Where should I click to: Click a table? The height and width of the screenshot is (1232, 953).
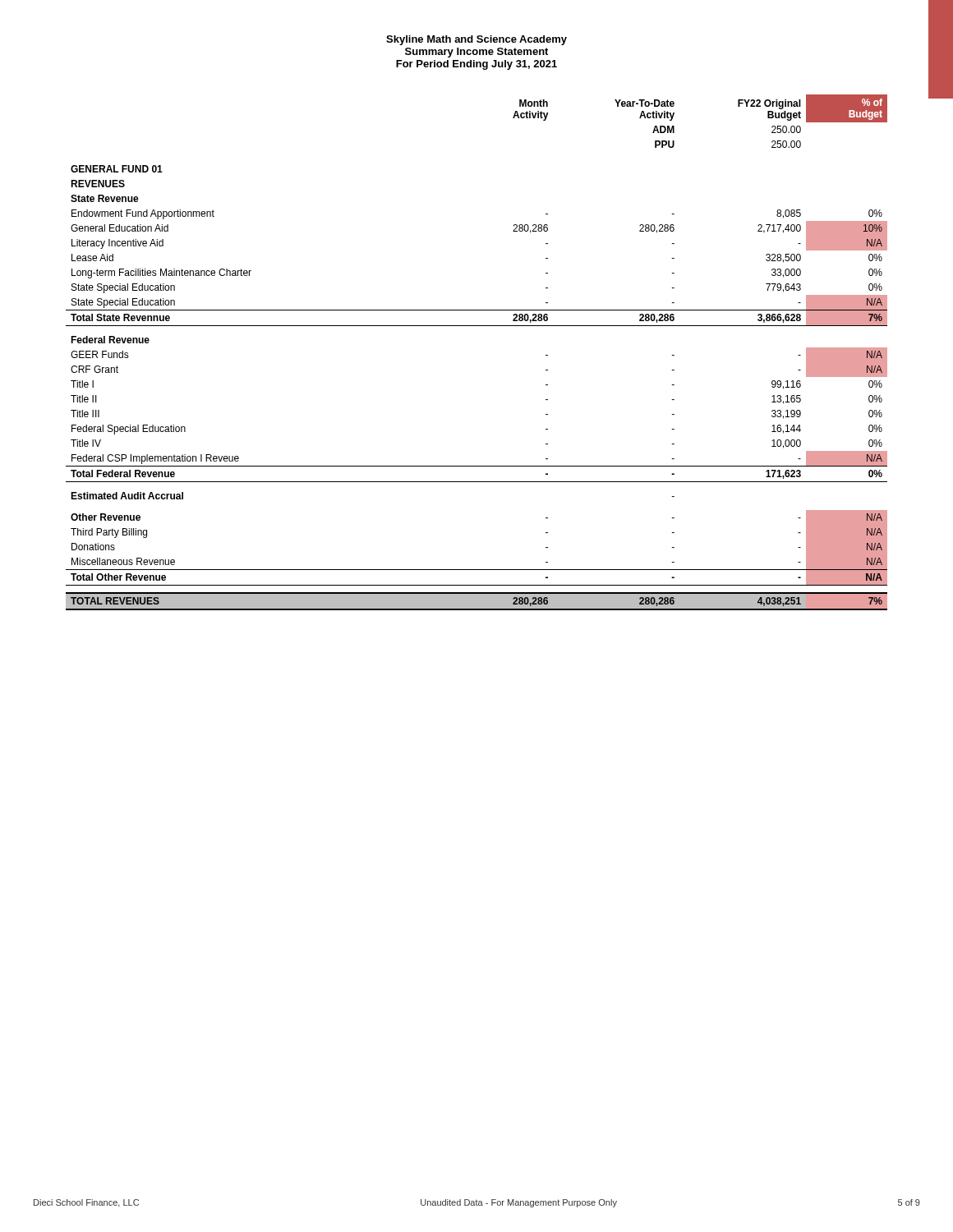pyautogui.click(x=476, y=352)
